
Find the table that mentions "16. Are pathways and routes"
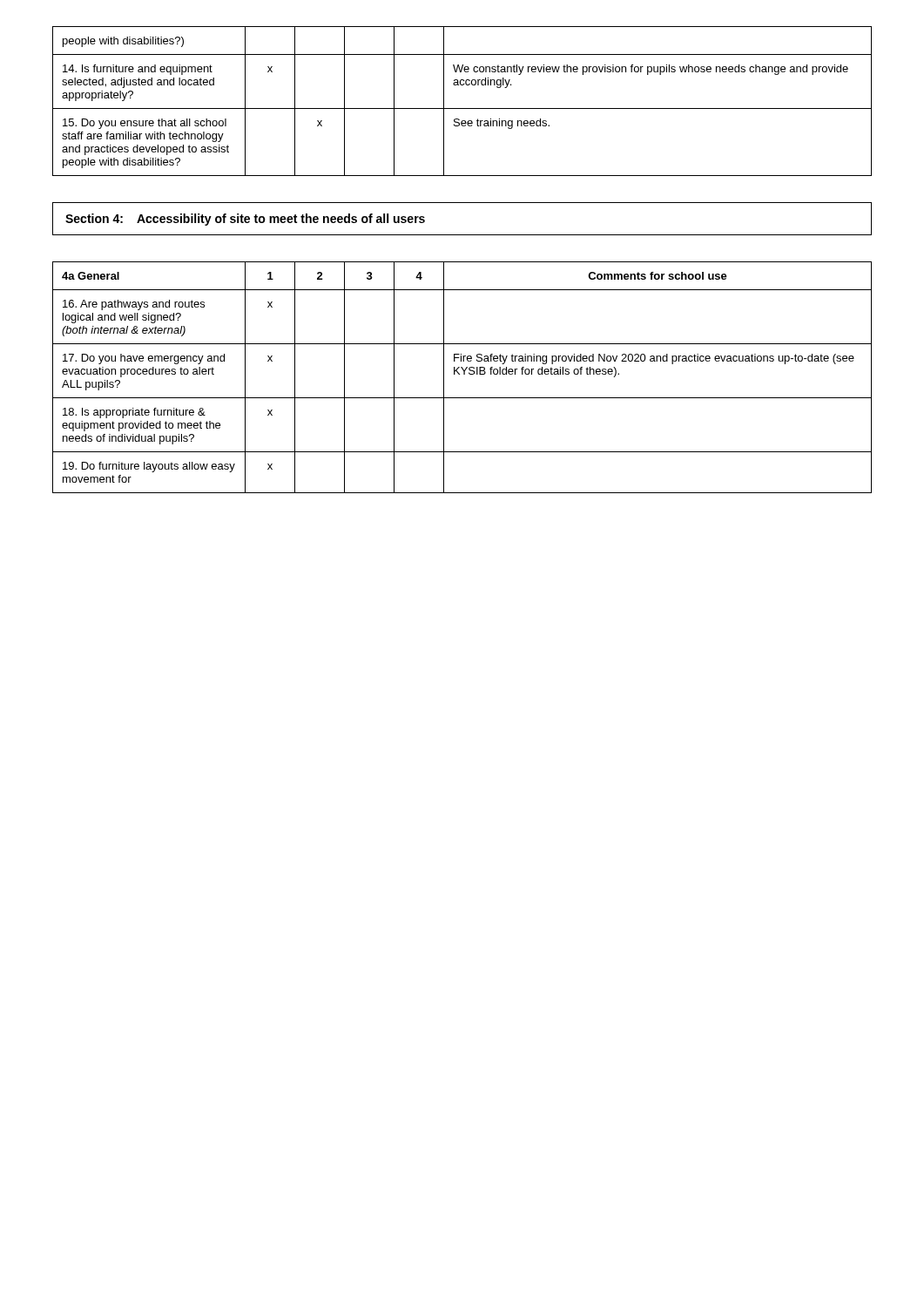click(462, 377)
